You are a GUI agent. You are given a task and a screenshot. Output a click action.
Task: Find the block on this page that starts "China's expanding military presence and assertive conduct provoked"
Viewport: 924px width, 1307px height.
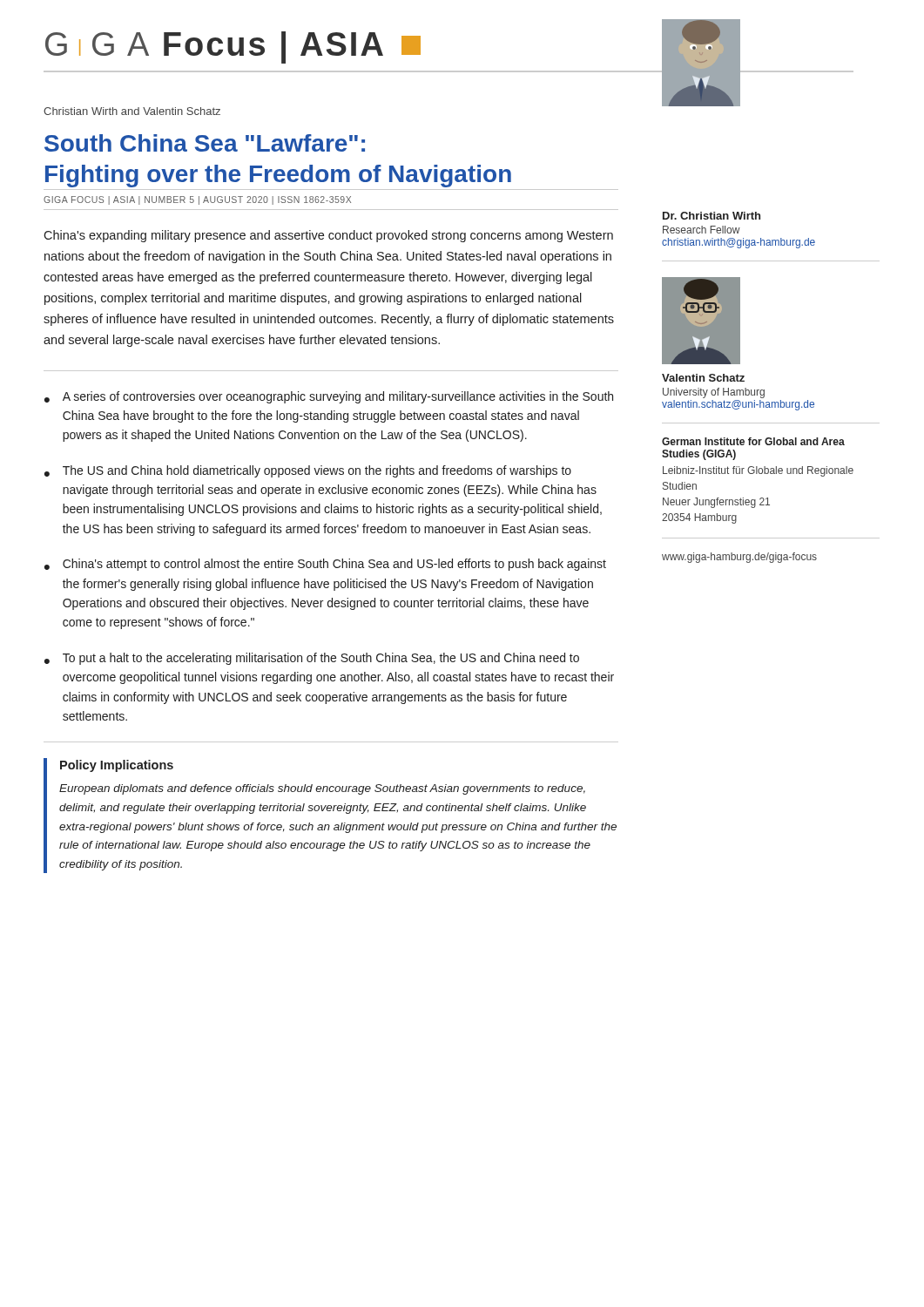pyautogui.click(x=329, y=287)
